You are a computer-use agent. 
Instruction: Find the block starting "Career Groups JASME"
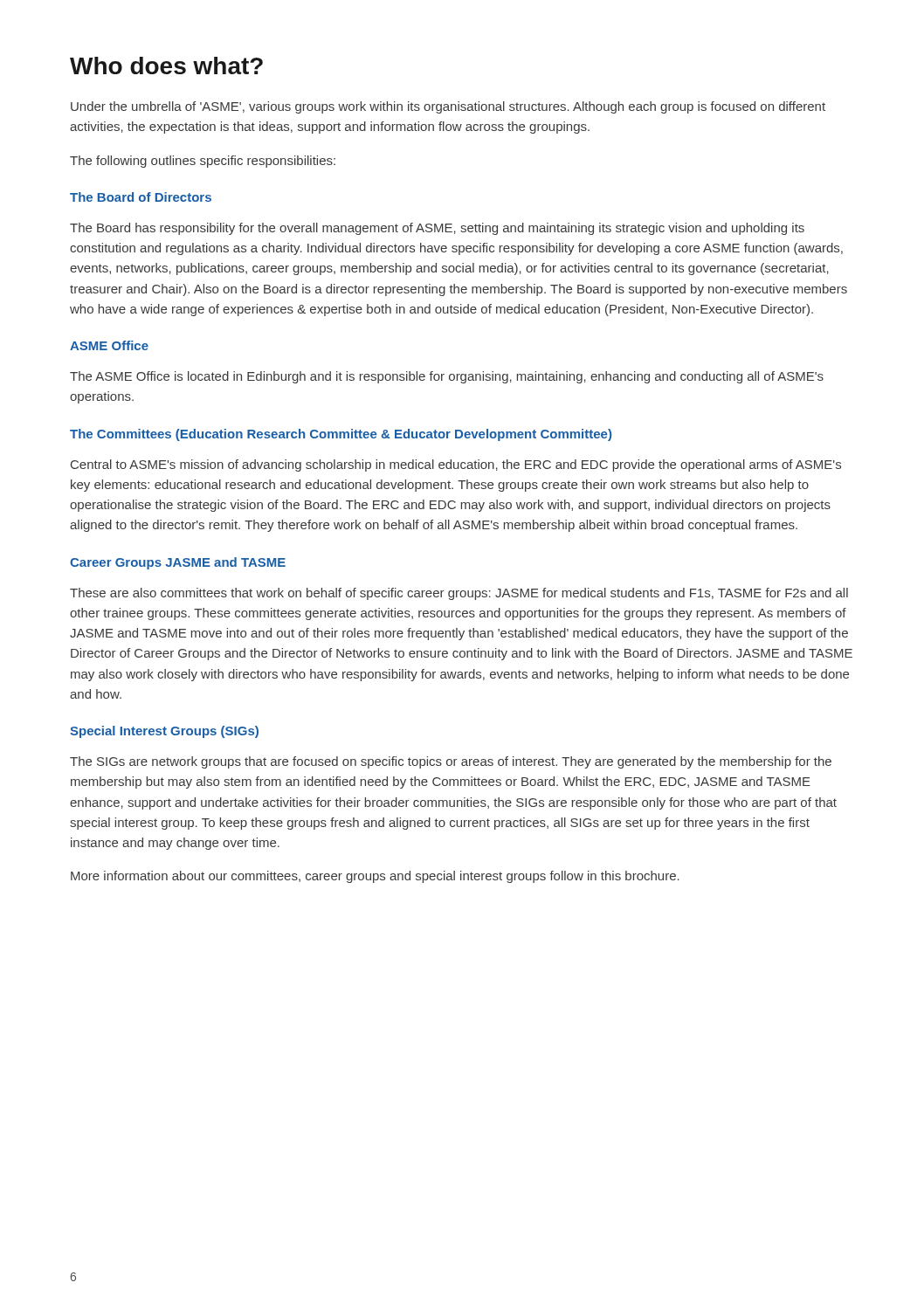tap(178, 563)
